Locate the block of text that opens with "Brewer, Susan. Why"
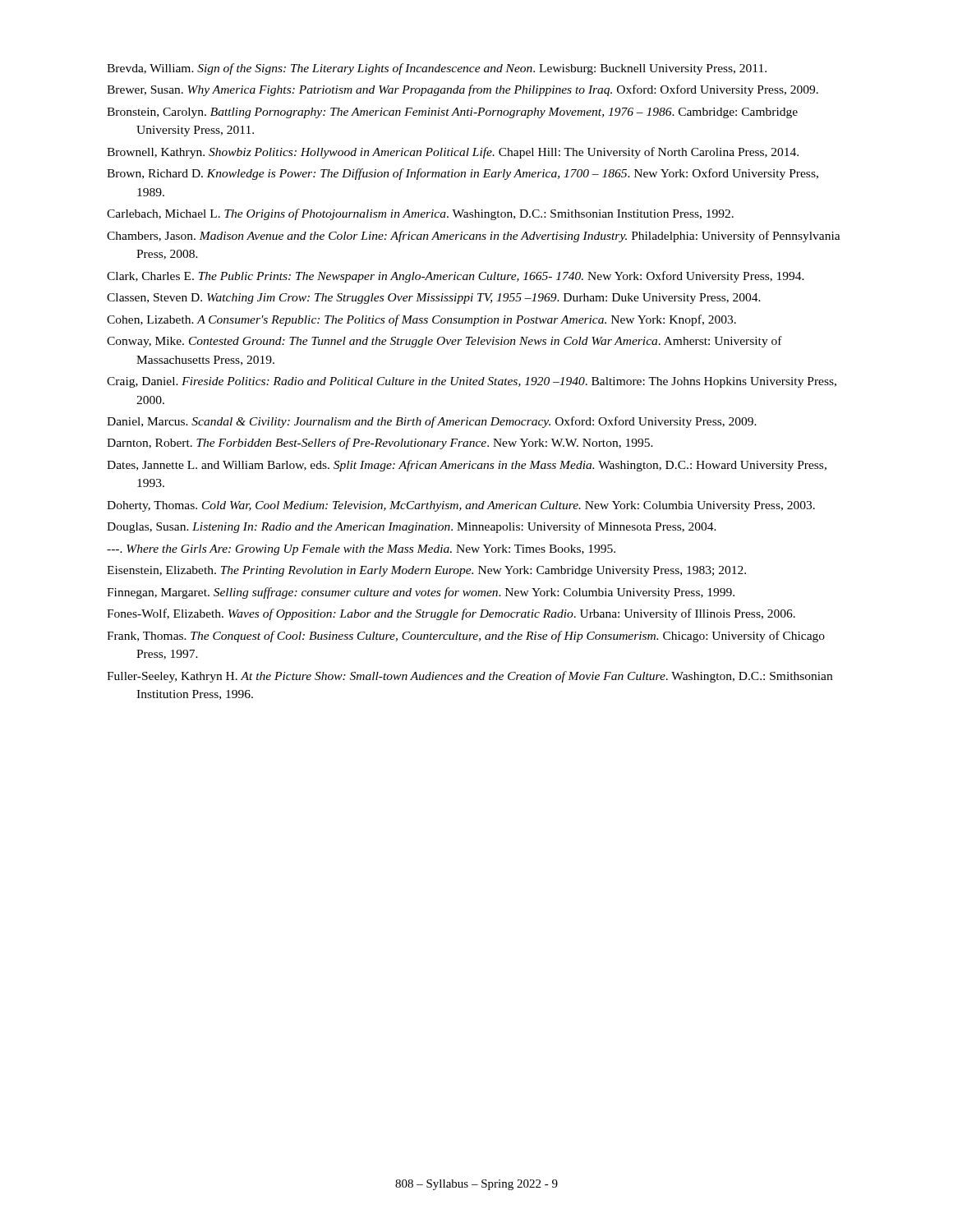 (x=463, y=90)
